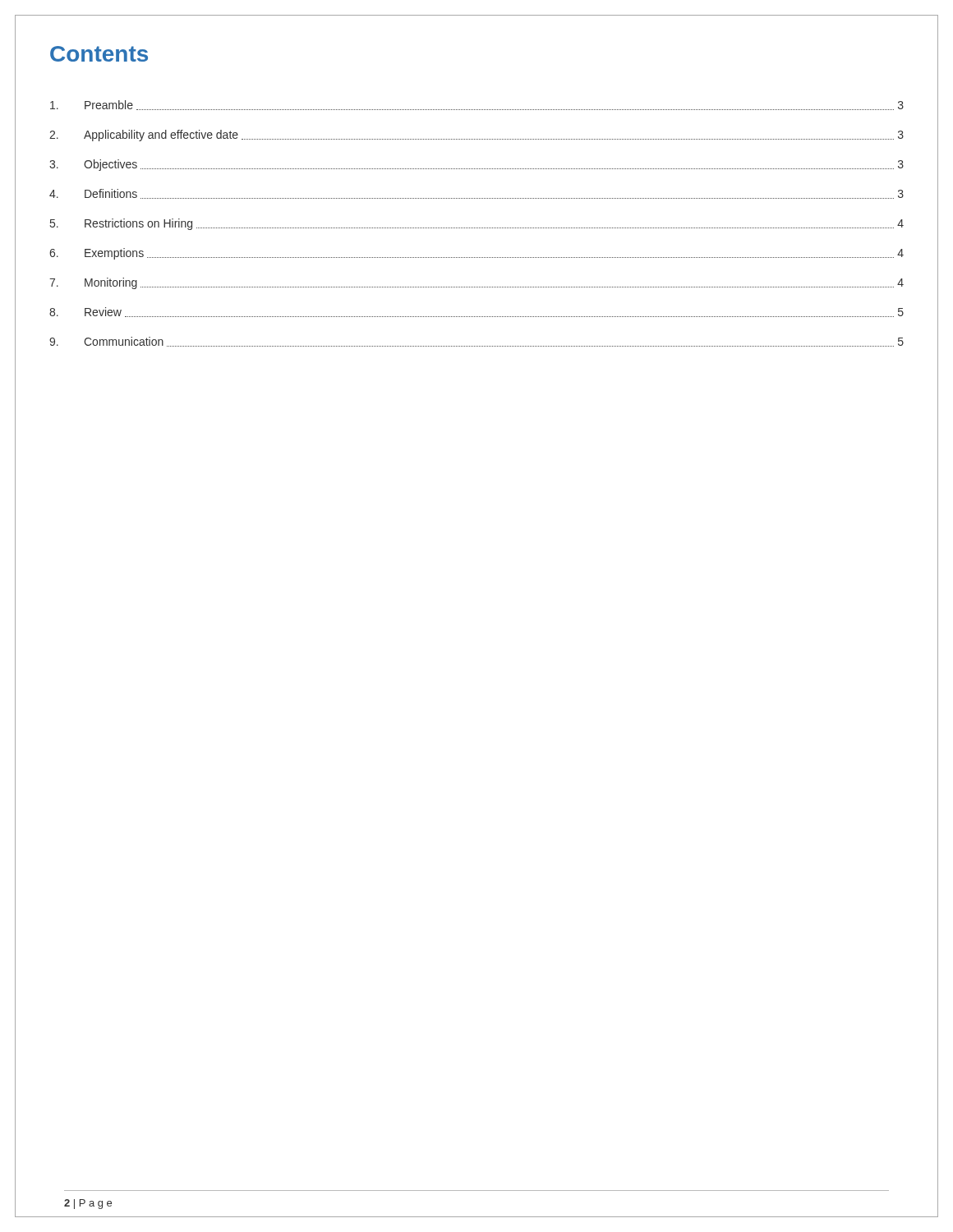Where does it say "6. Exemptions 4"?

[x=476, y=253]
